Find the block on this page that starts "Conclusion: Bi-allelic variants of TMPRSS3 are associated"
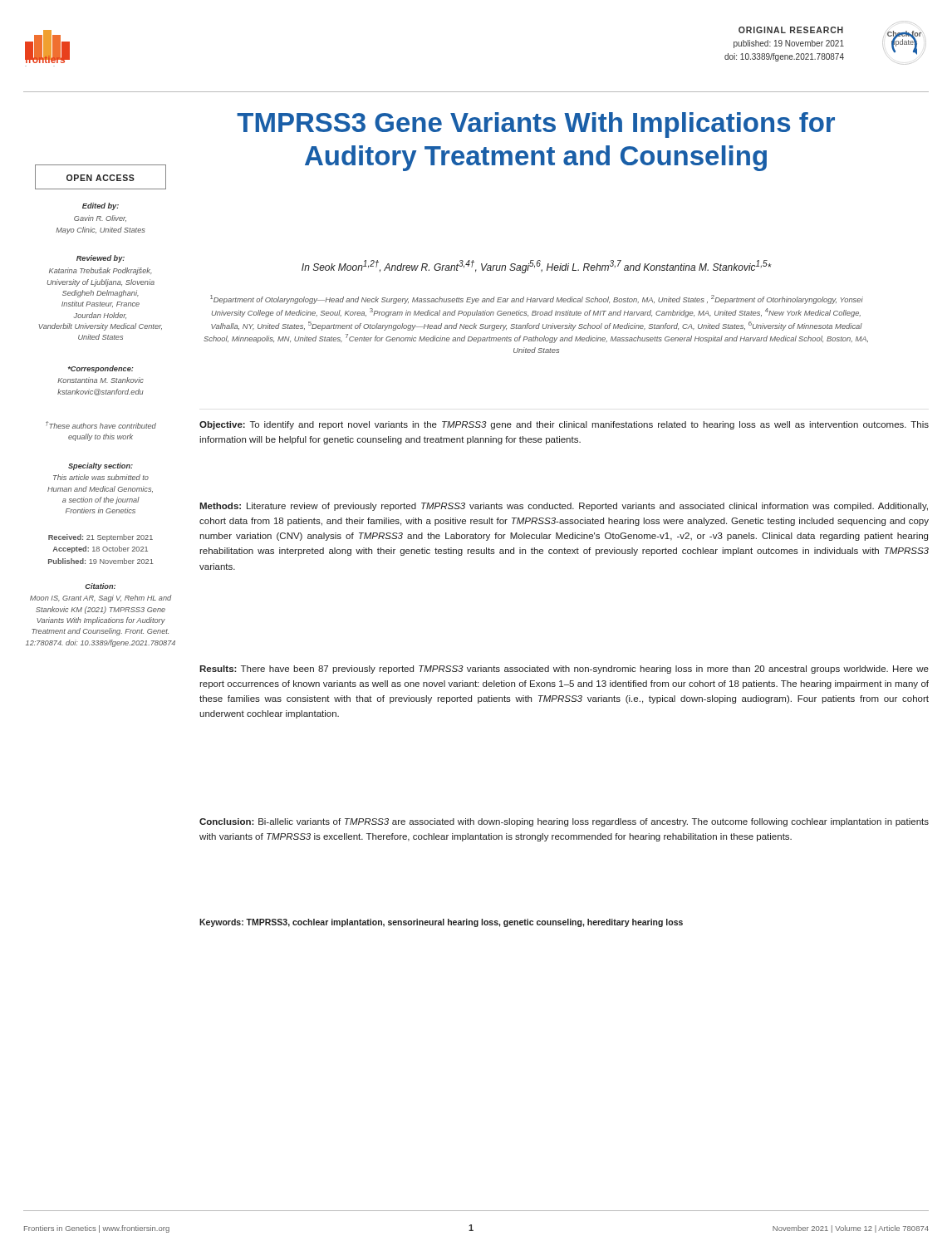This screenshot has width=952, height=1246. coord(564,829)
